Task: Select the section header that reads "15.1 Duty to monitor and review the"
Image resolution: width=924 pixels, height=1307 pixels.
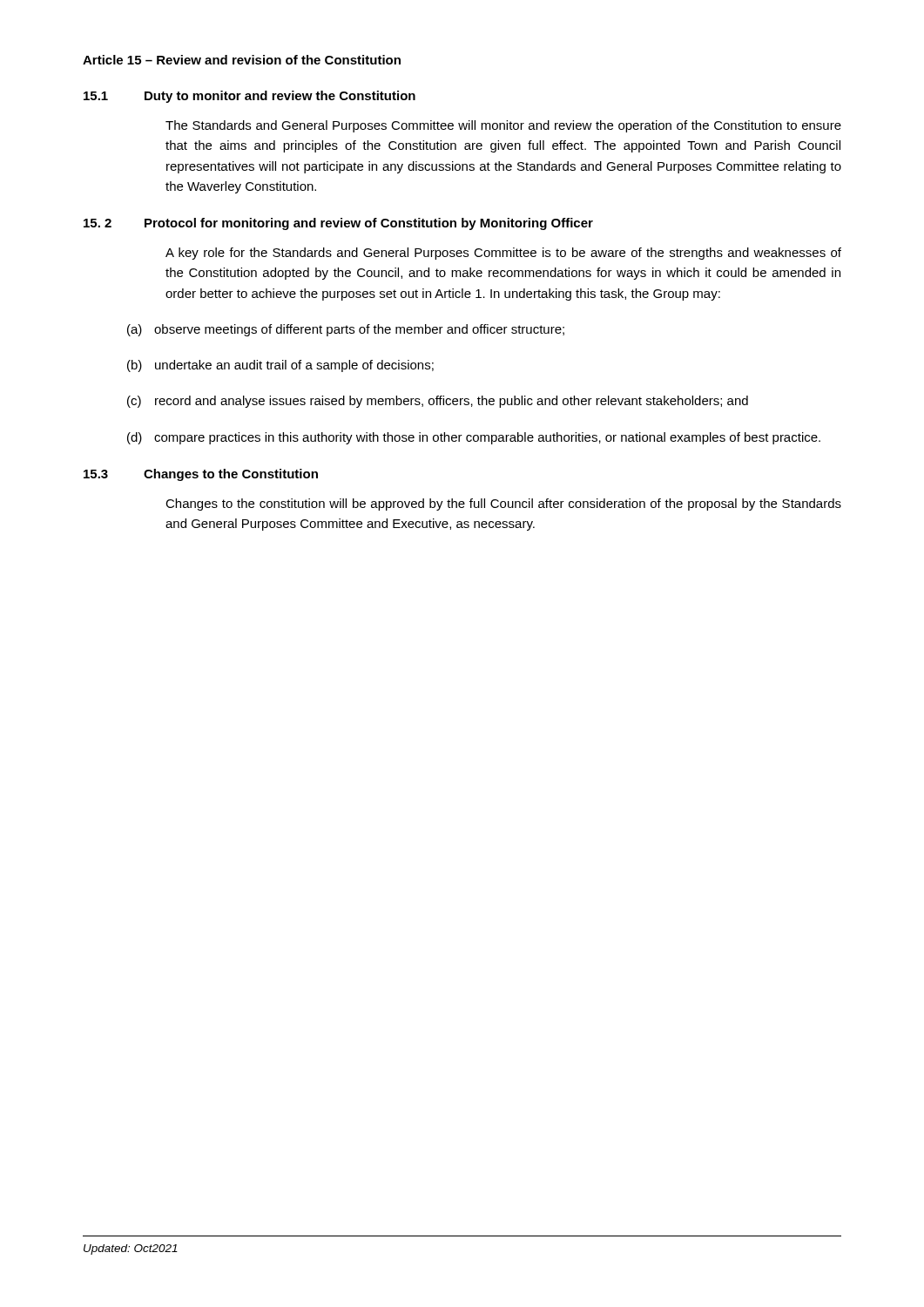Action: pyautogui.click(x=249, y=95)
